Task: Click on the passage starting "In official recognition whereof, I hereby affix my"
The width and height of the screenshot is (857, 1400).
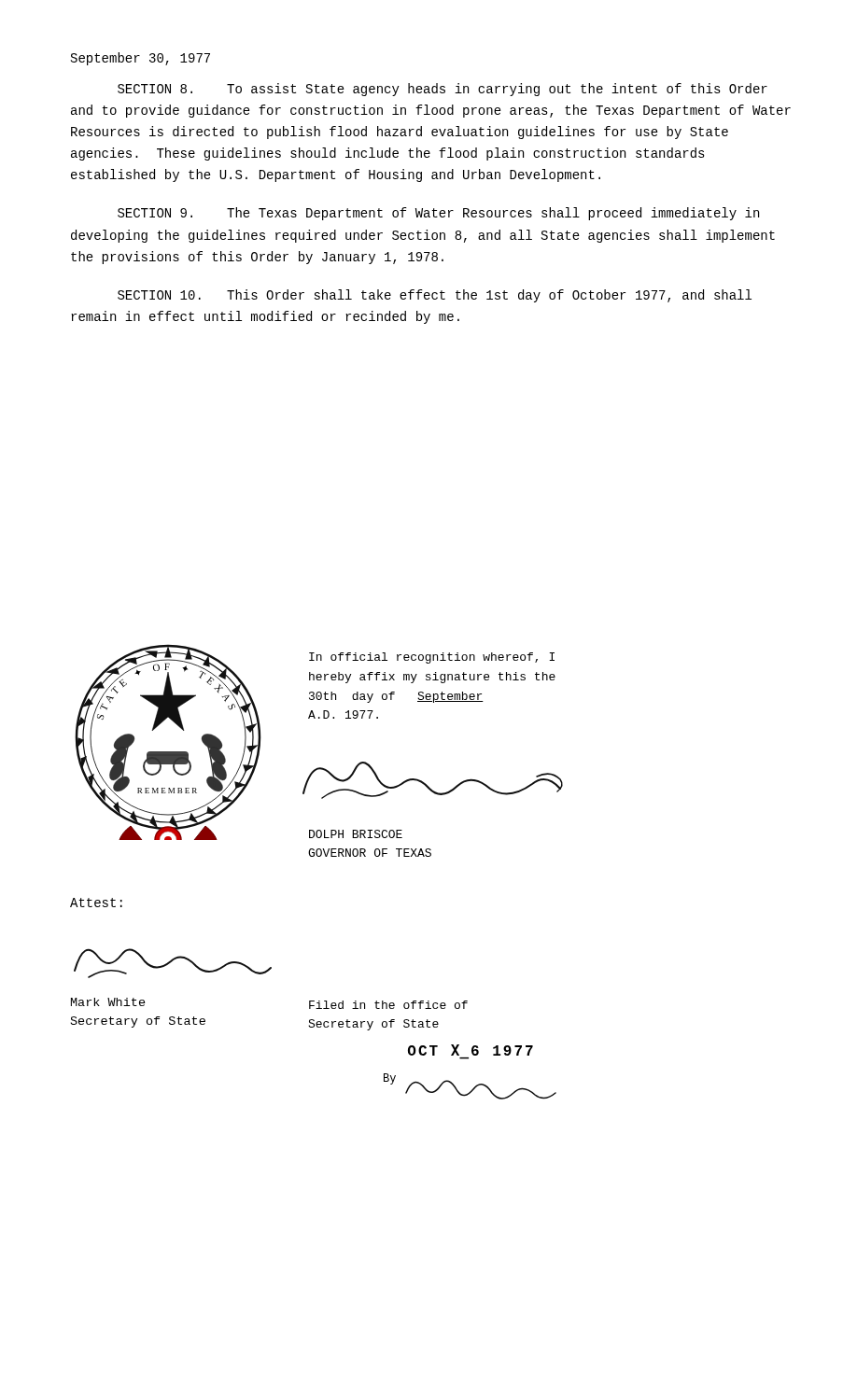Action: coord(432,687)
